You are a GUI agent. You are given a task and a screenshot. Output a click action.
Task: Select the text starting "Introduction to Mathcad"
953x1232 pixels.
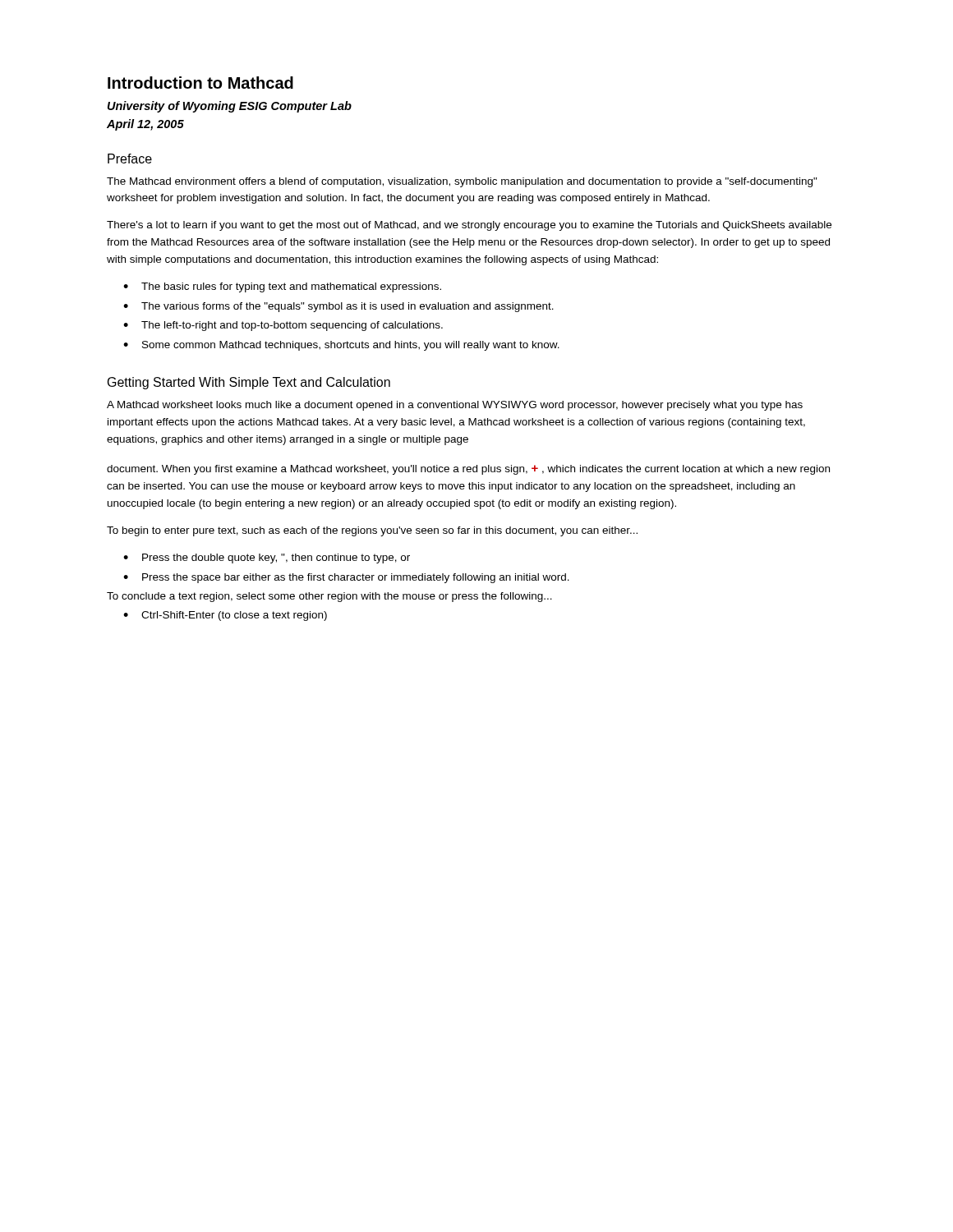[200, 83]
